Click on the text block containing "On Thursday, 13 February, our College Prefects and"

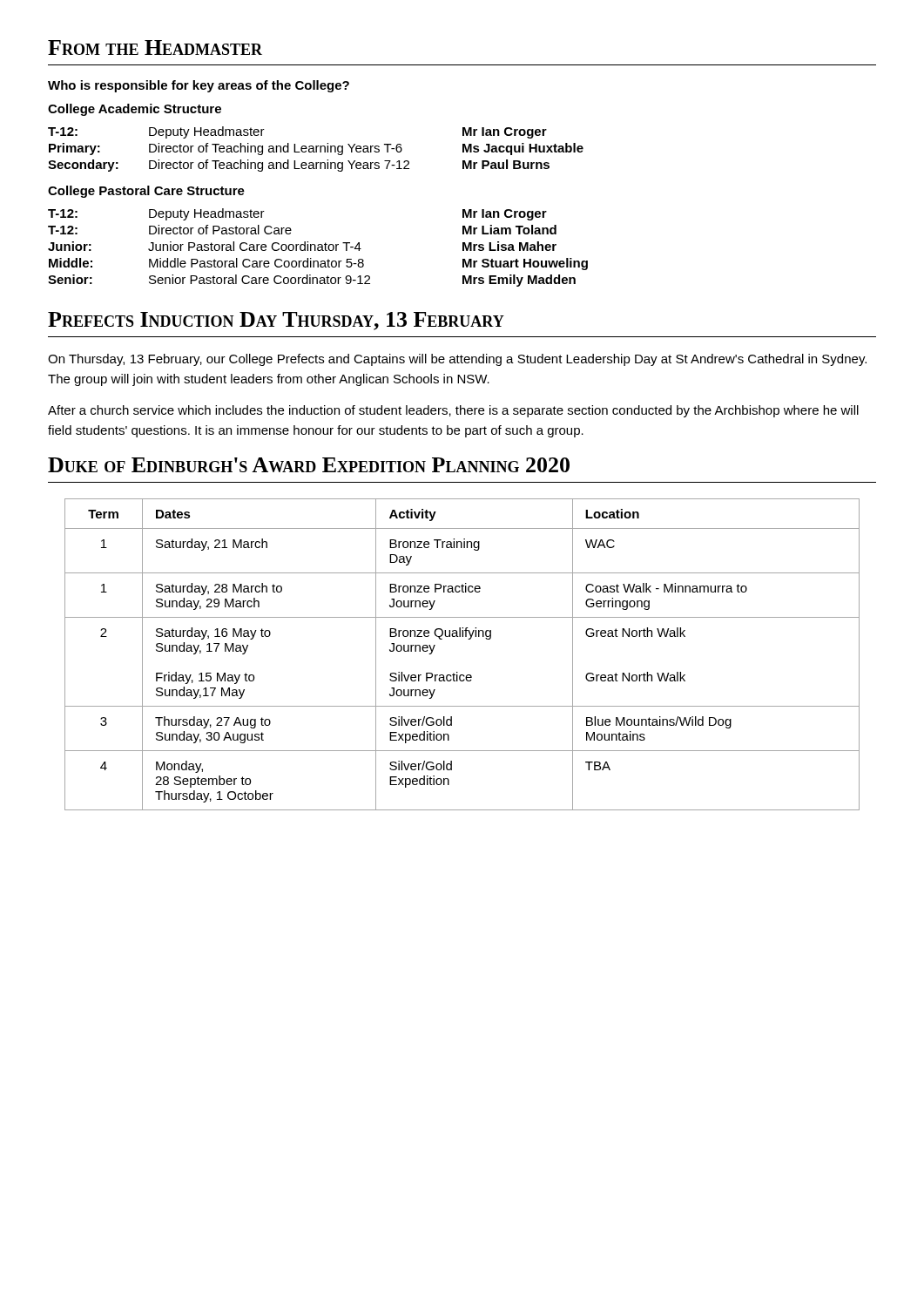click(x=462, y=369)
